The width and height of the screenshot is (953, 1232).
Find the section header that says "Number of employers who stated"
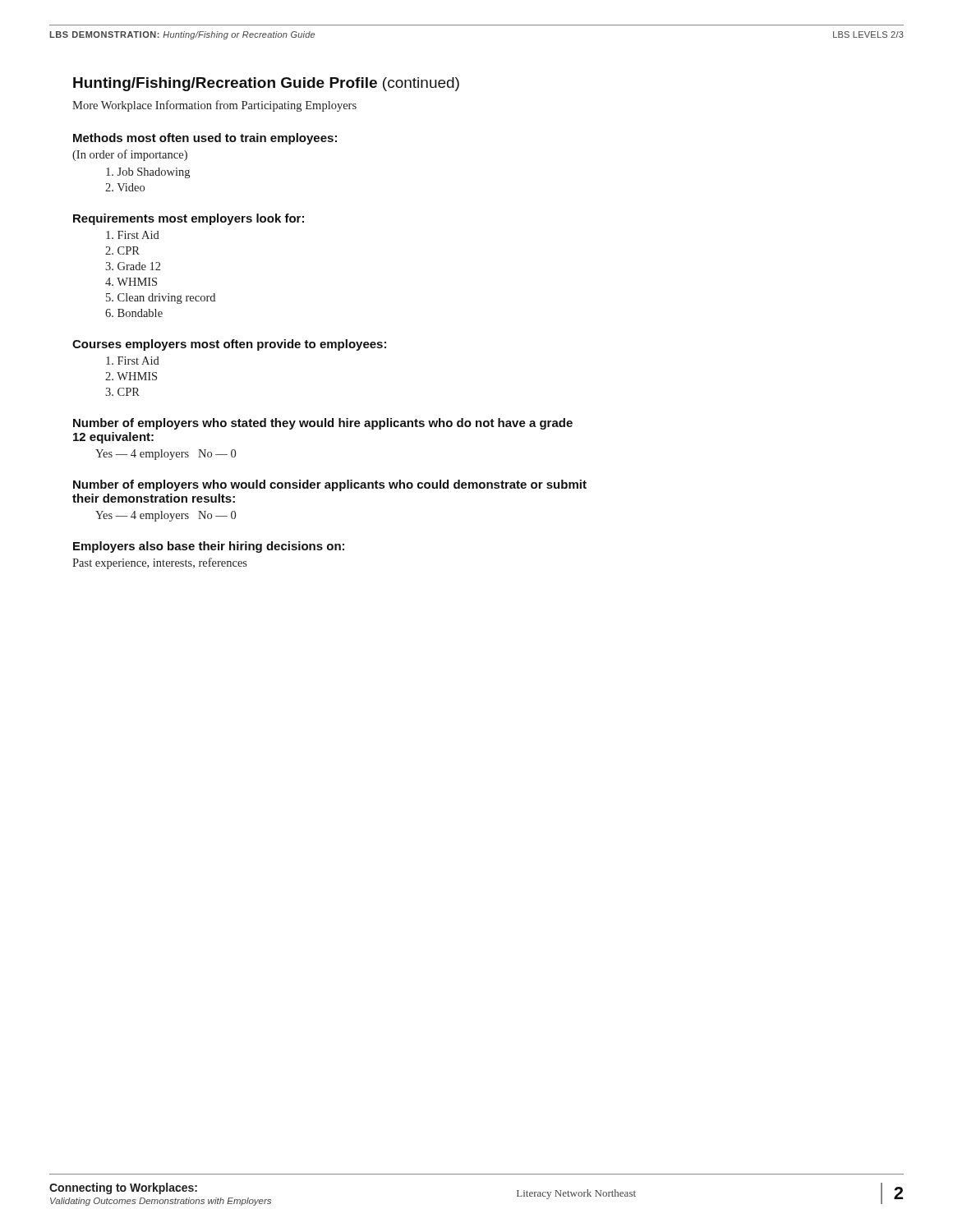pos(323,430)
